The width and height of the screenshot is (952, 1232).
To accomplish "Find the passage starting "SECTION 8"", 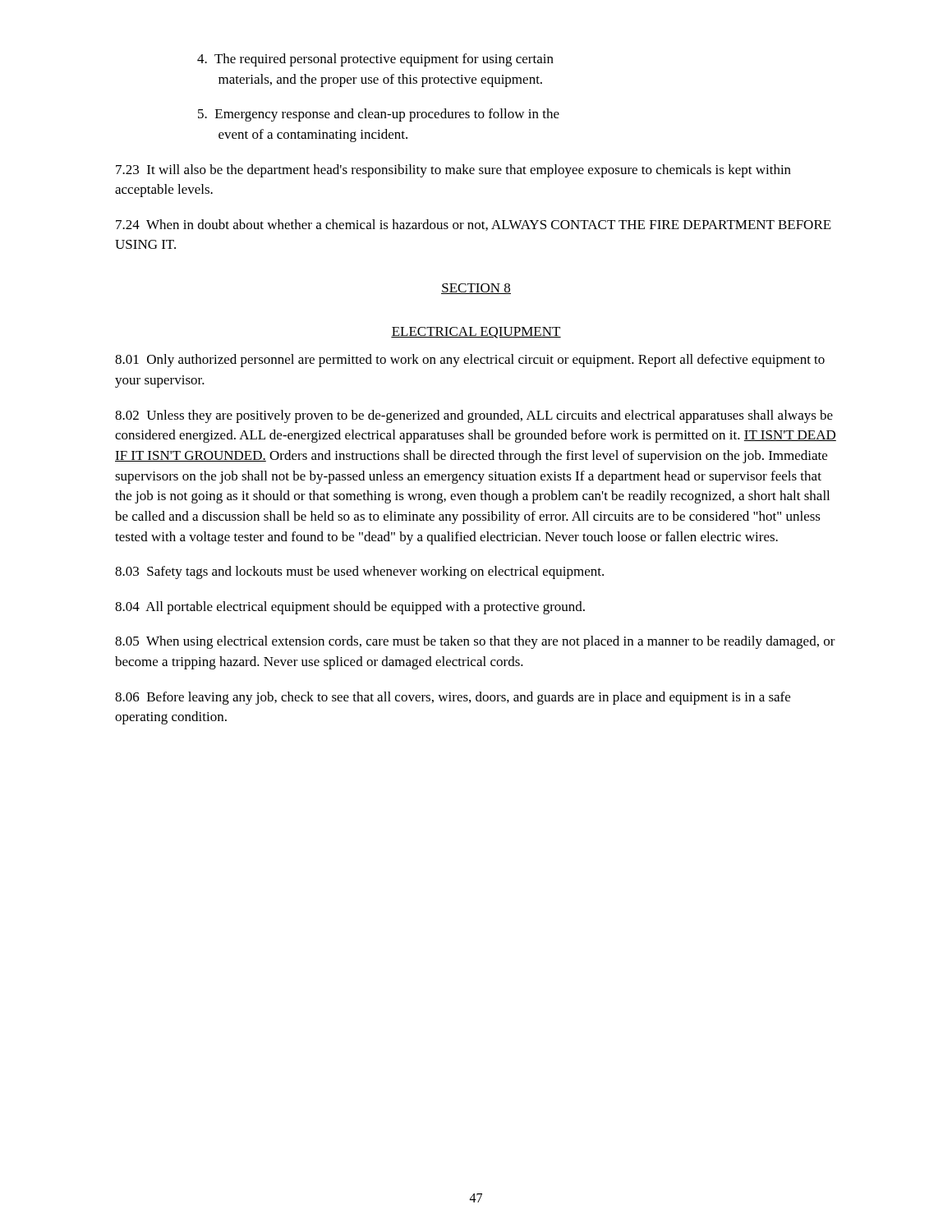I will point(476,288).
